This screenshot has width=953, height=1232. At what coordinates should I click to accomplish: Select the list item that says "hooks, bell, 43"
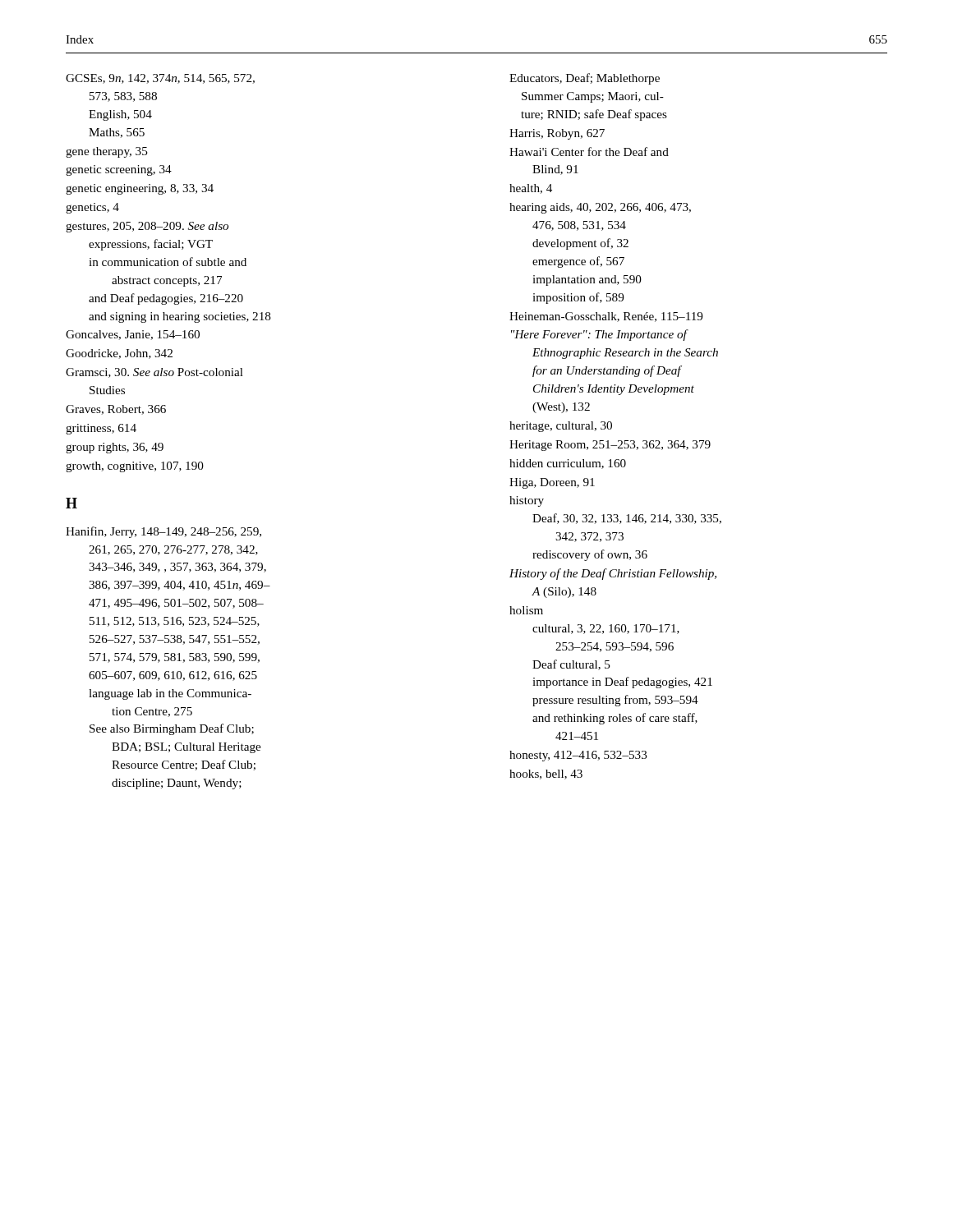[x=546, y=775]
